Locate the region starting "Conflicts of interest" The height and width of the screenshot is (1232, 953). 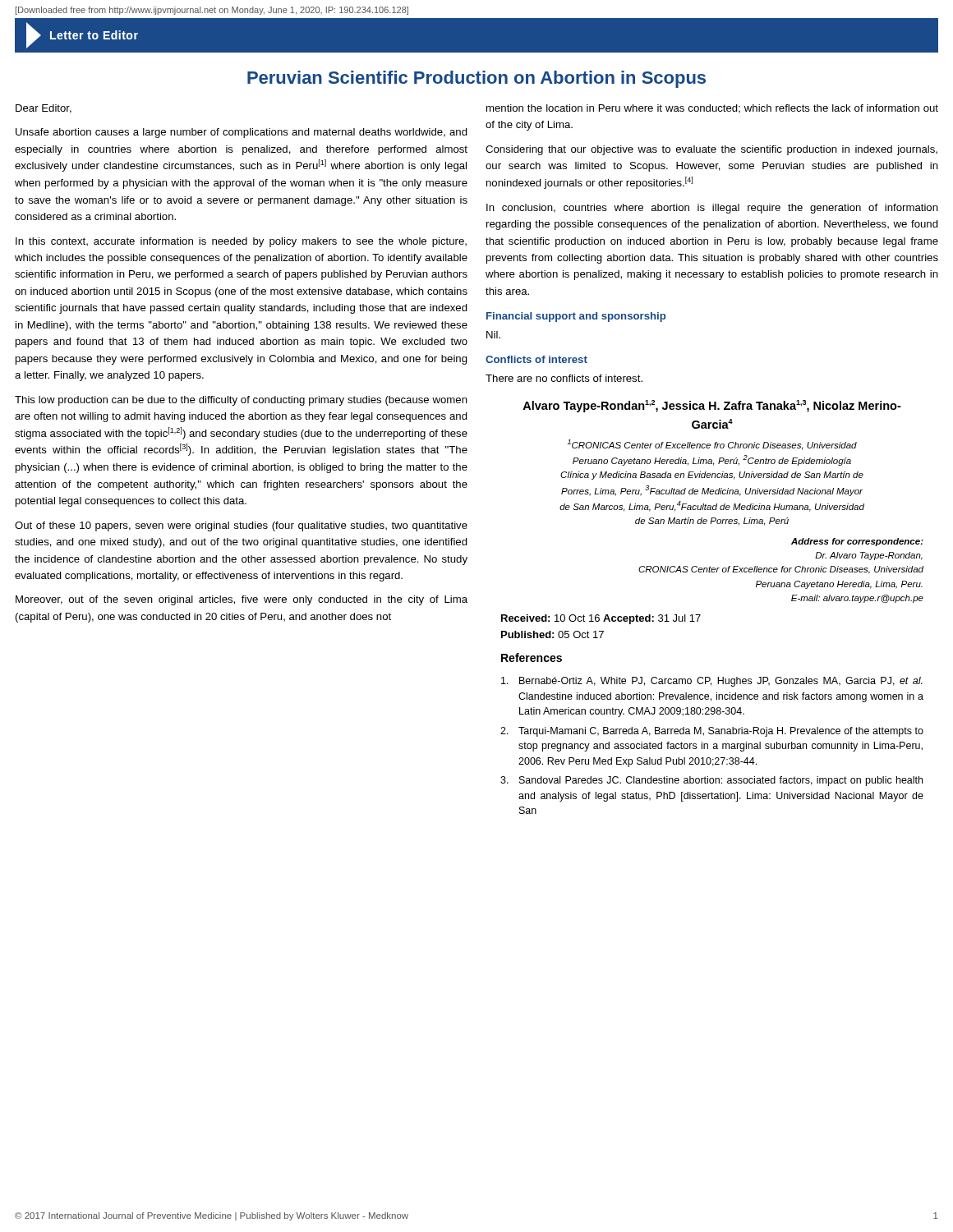[536, 360]
